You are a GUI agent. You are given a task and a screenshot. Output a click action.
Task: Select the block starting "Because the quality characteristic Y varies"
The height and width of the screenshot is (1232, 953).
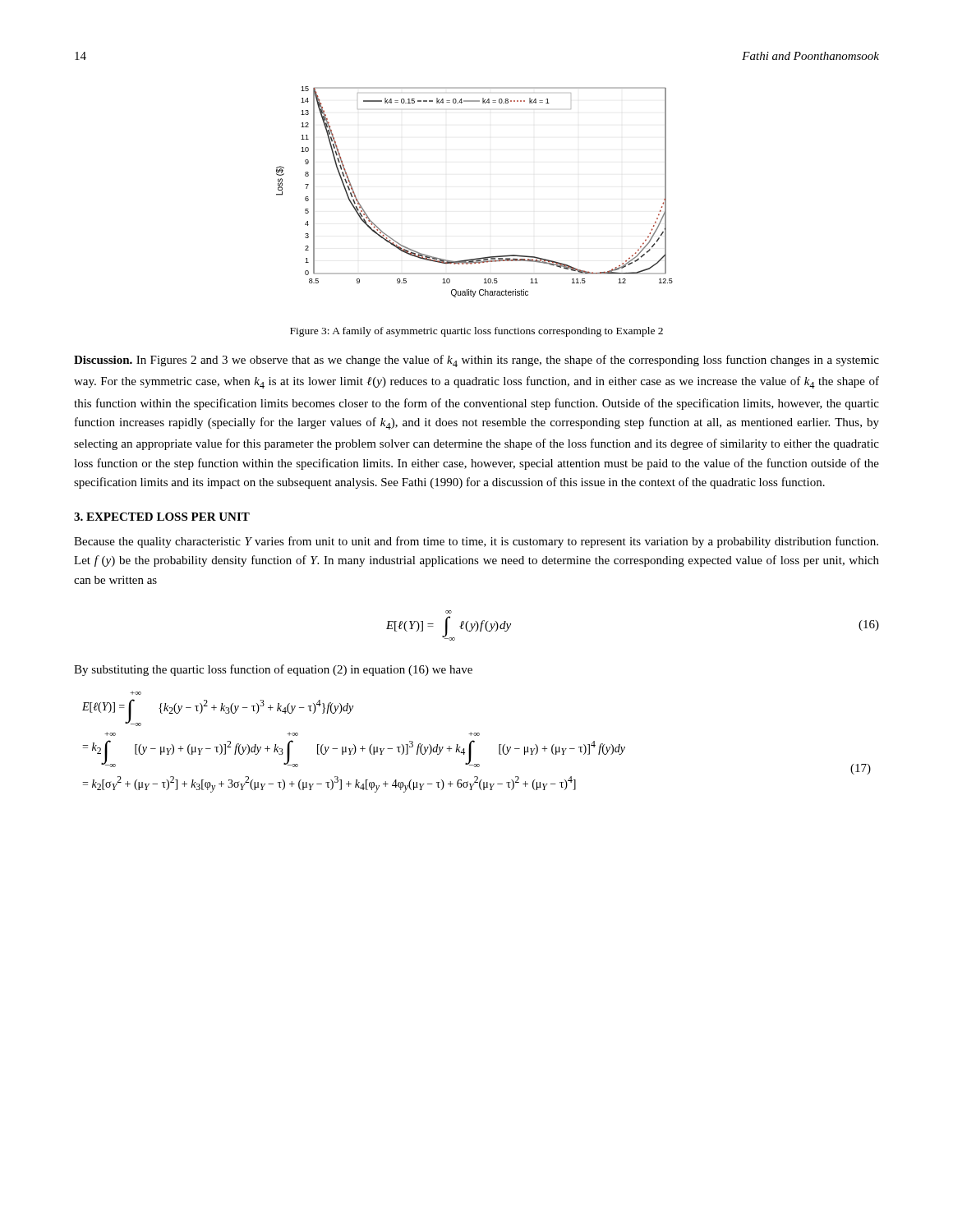pos(476,560)
